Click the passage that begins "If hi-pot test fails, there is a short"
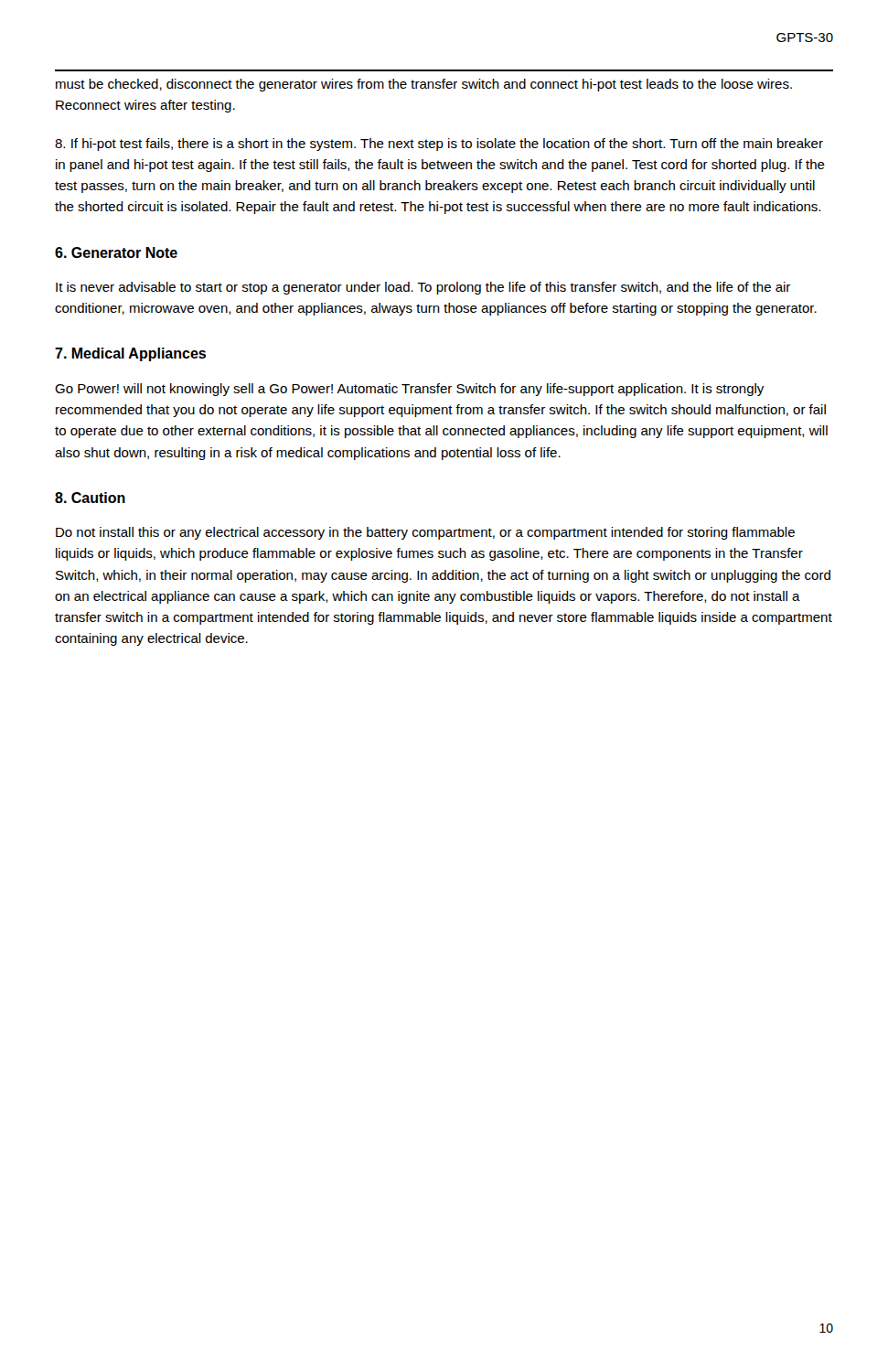The height and width of the screenshot is (1372, 888). (x=440, y=175)
